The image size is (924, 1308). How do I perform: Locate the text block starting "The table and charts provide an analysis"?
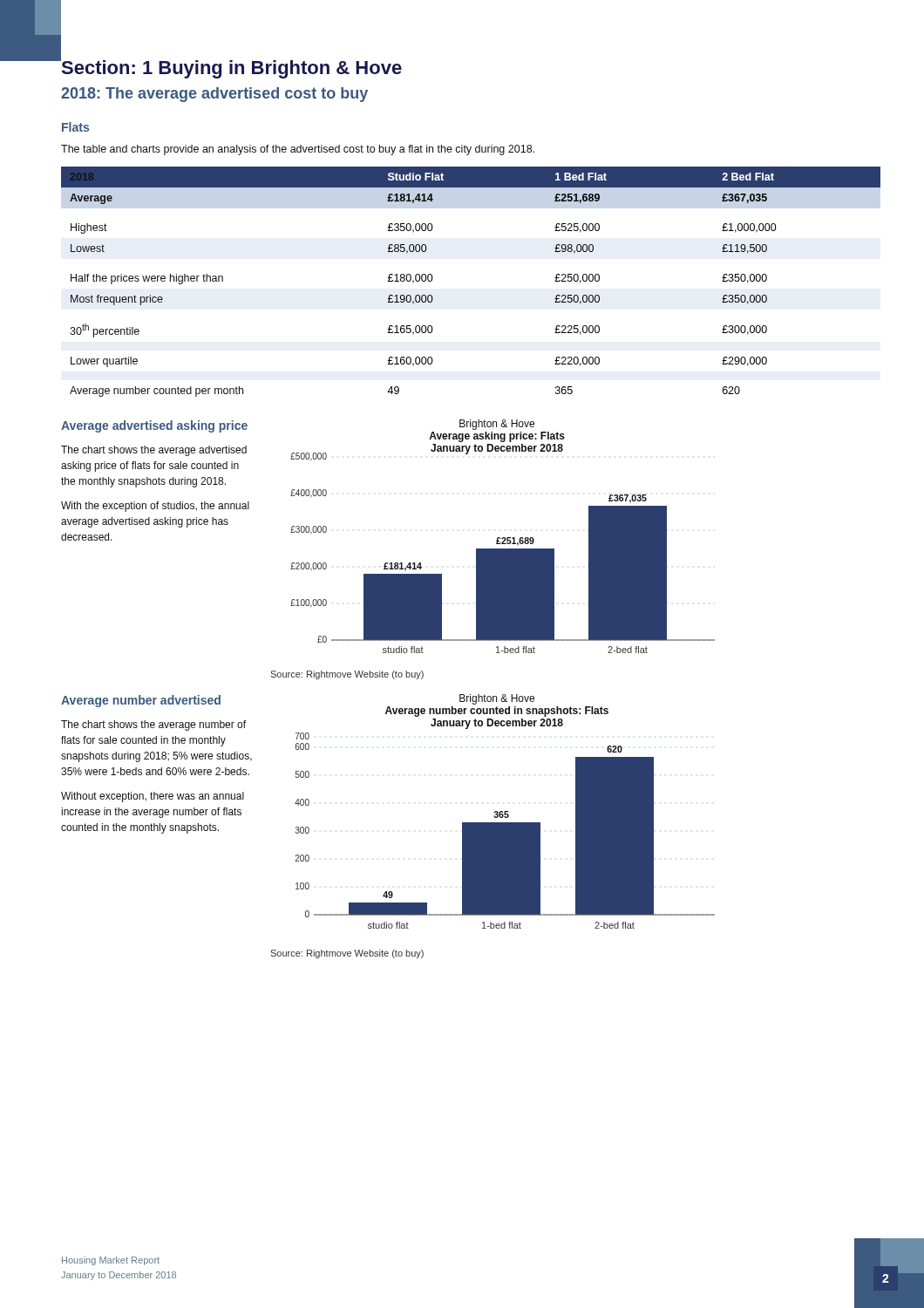point(298,149)
